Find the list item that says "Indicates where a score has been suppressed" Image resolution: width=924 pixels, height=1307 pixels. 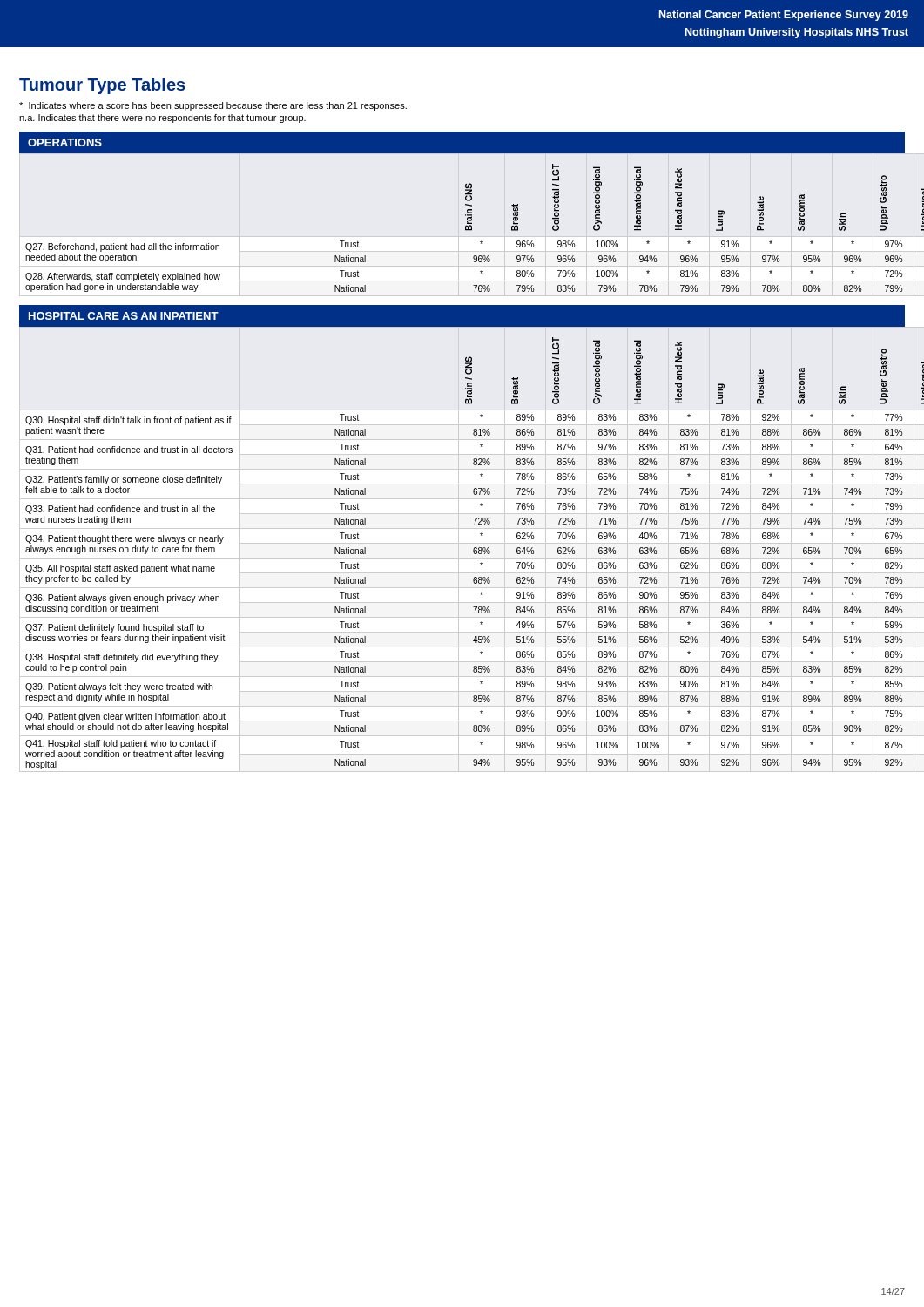pos(213,105)
